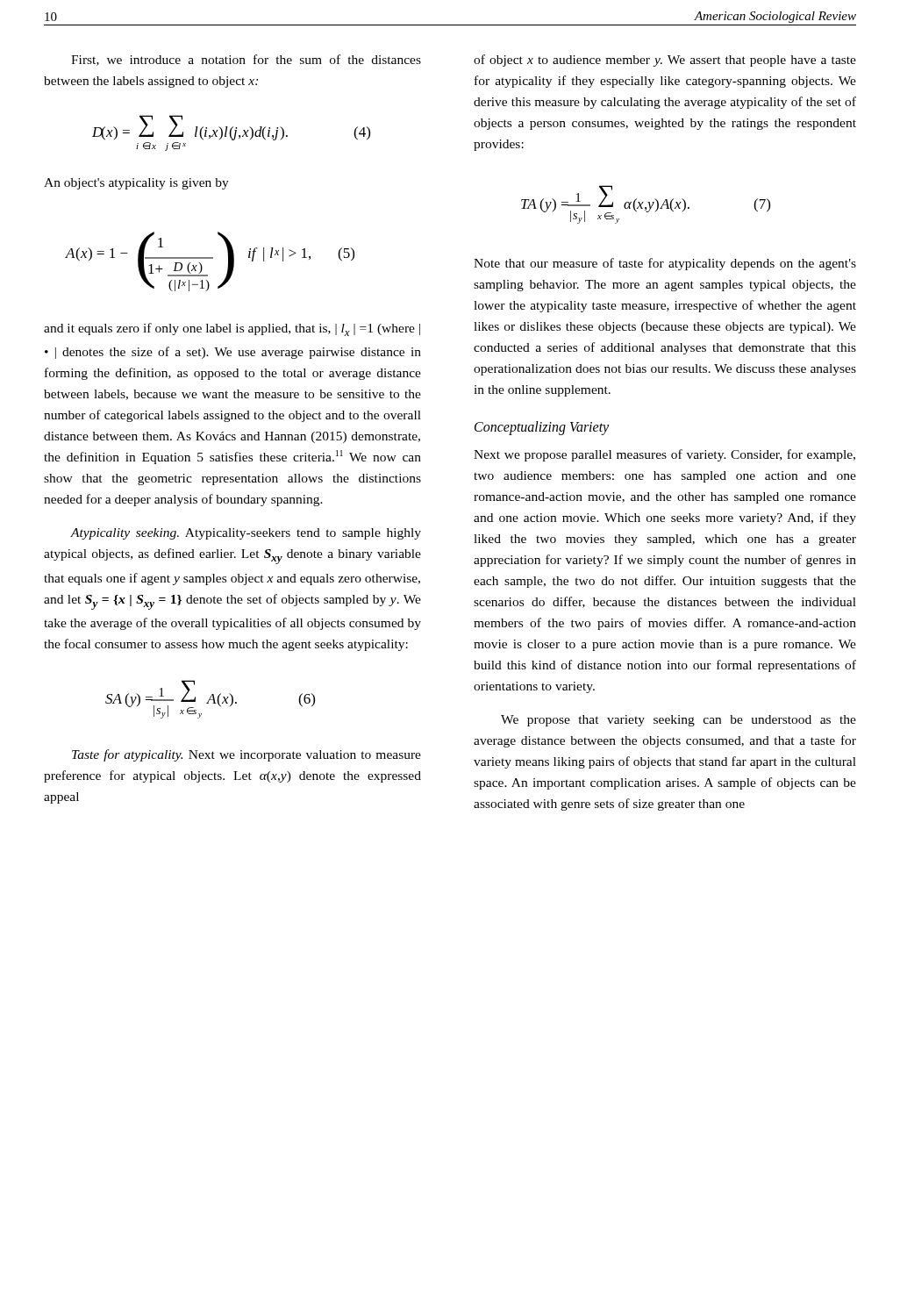Find the formula with the text "TA ( y"
The image size is (900, 1316).
click(665, 204)
